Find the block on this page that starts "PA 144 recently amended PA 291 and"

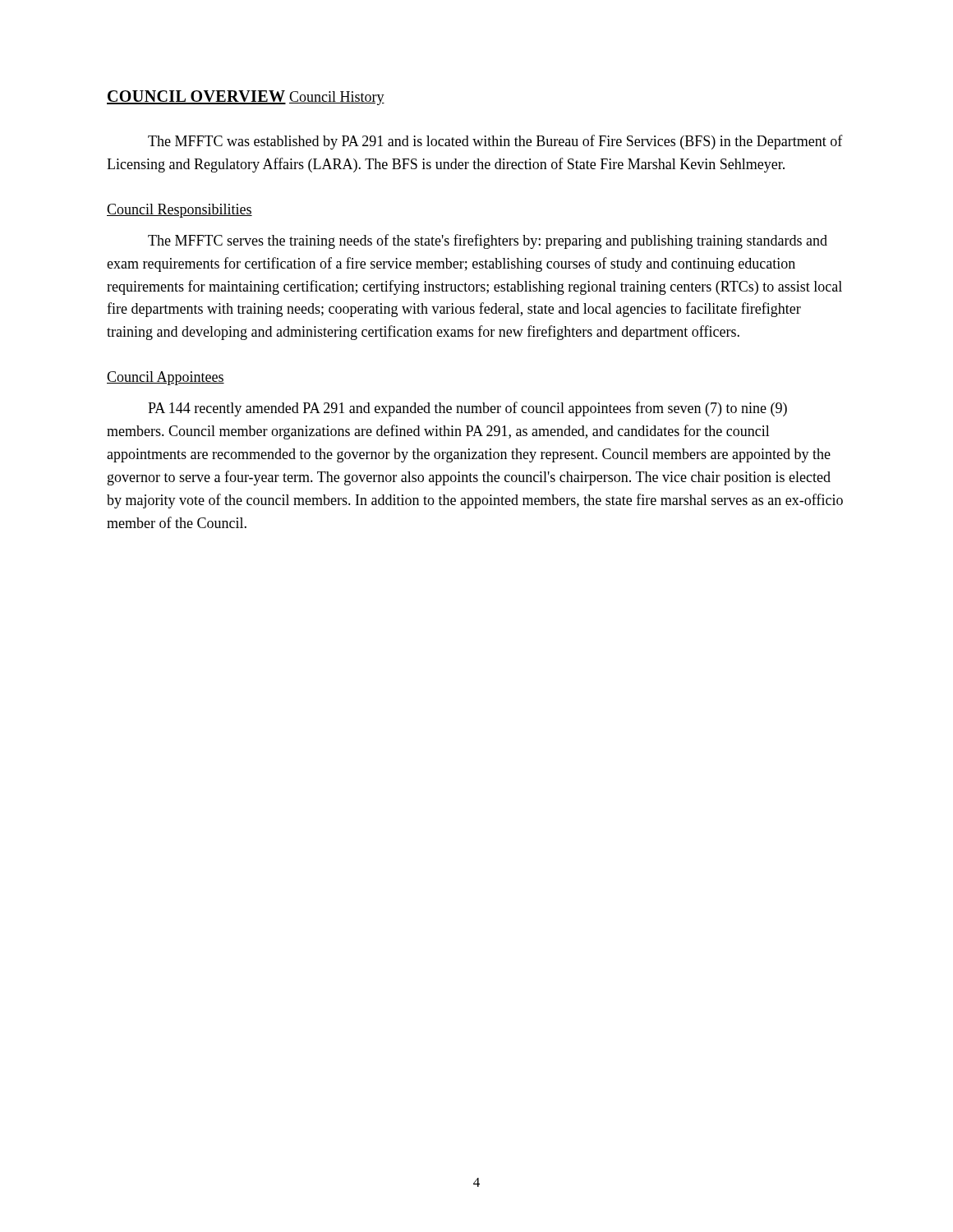(476, 466)
